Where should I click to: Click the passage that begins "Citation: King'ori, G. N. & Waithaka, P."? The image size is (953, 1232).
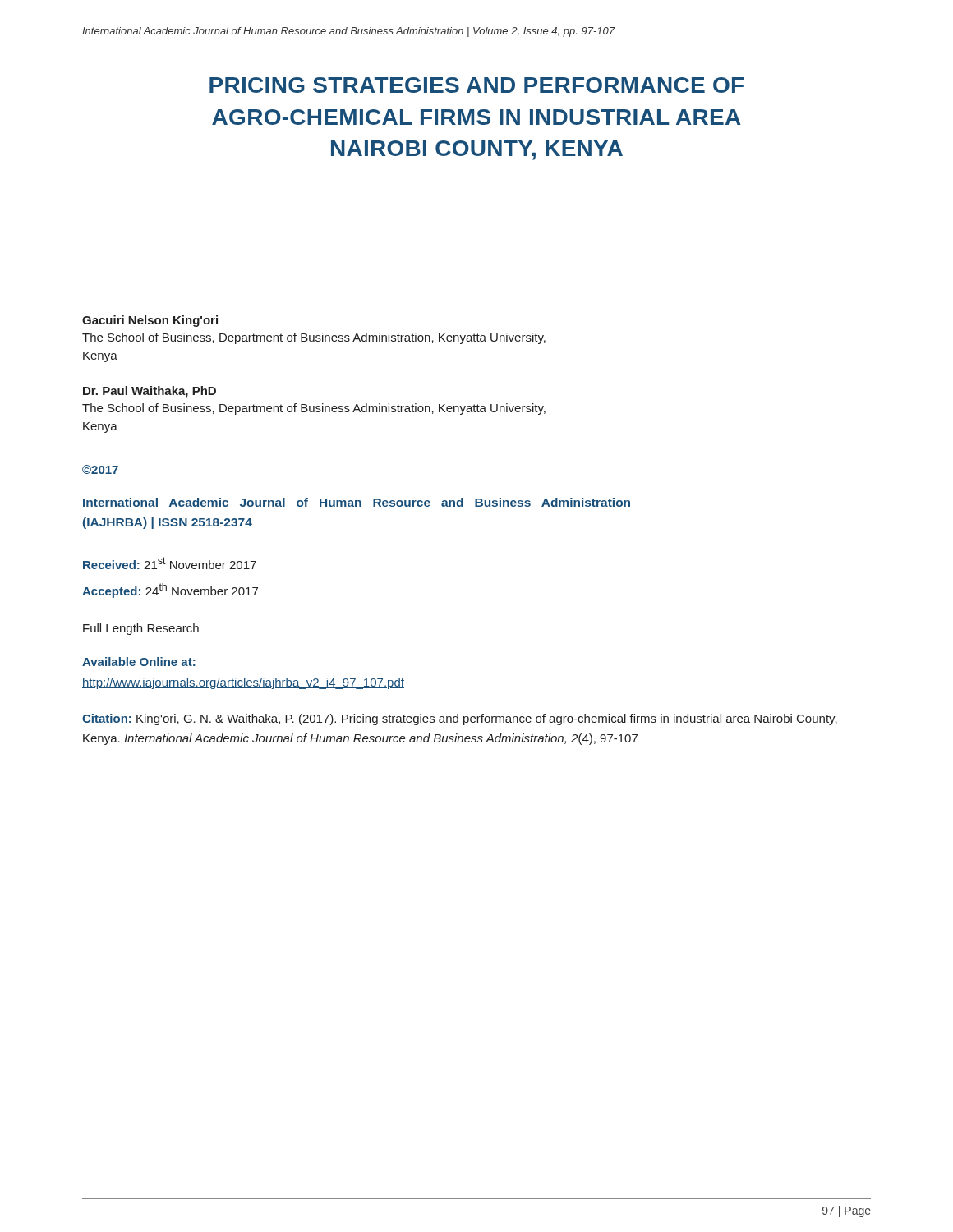click(x=460, y=728)
